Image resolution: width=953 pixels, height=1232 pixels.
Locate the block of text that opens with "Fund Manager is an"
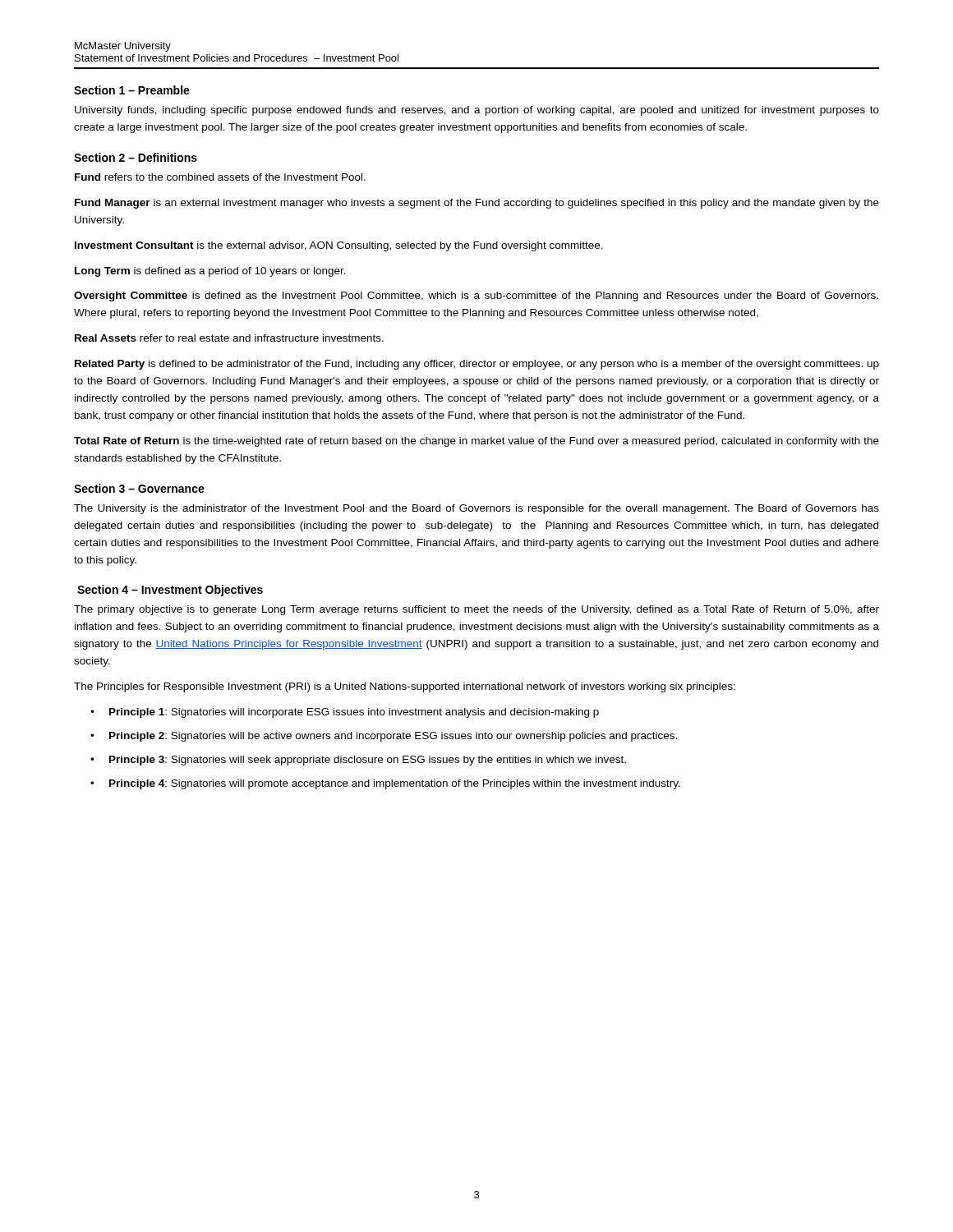(x=476, y=211)
